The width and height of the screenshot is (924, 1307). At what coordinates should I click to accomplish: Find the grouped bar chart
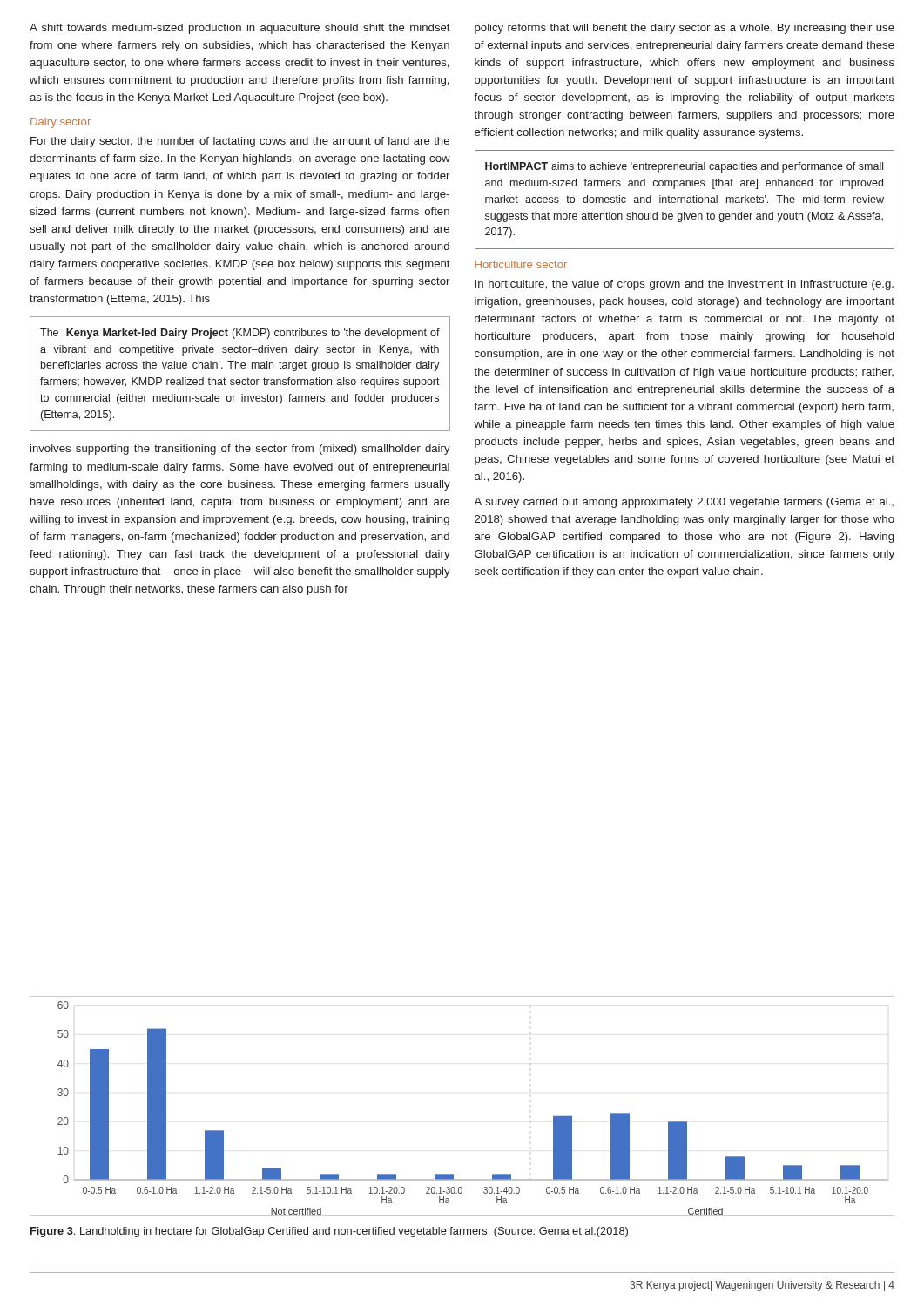click(x=462, y=1106)
